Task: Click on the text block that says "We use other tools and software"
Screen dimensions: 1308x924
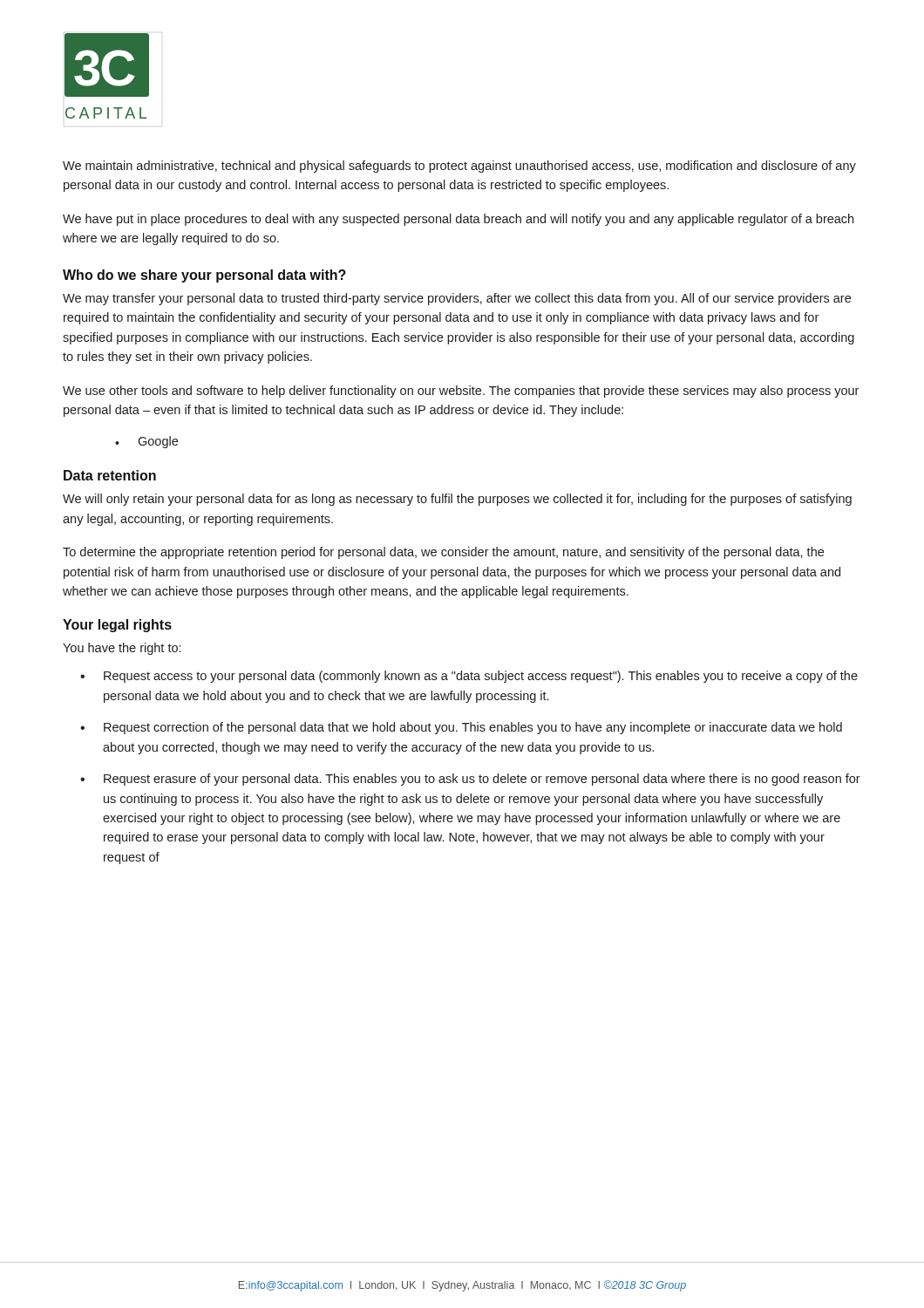Action: (461, 400)
